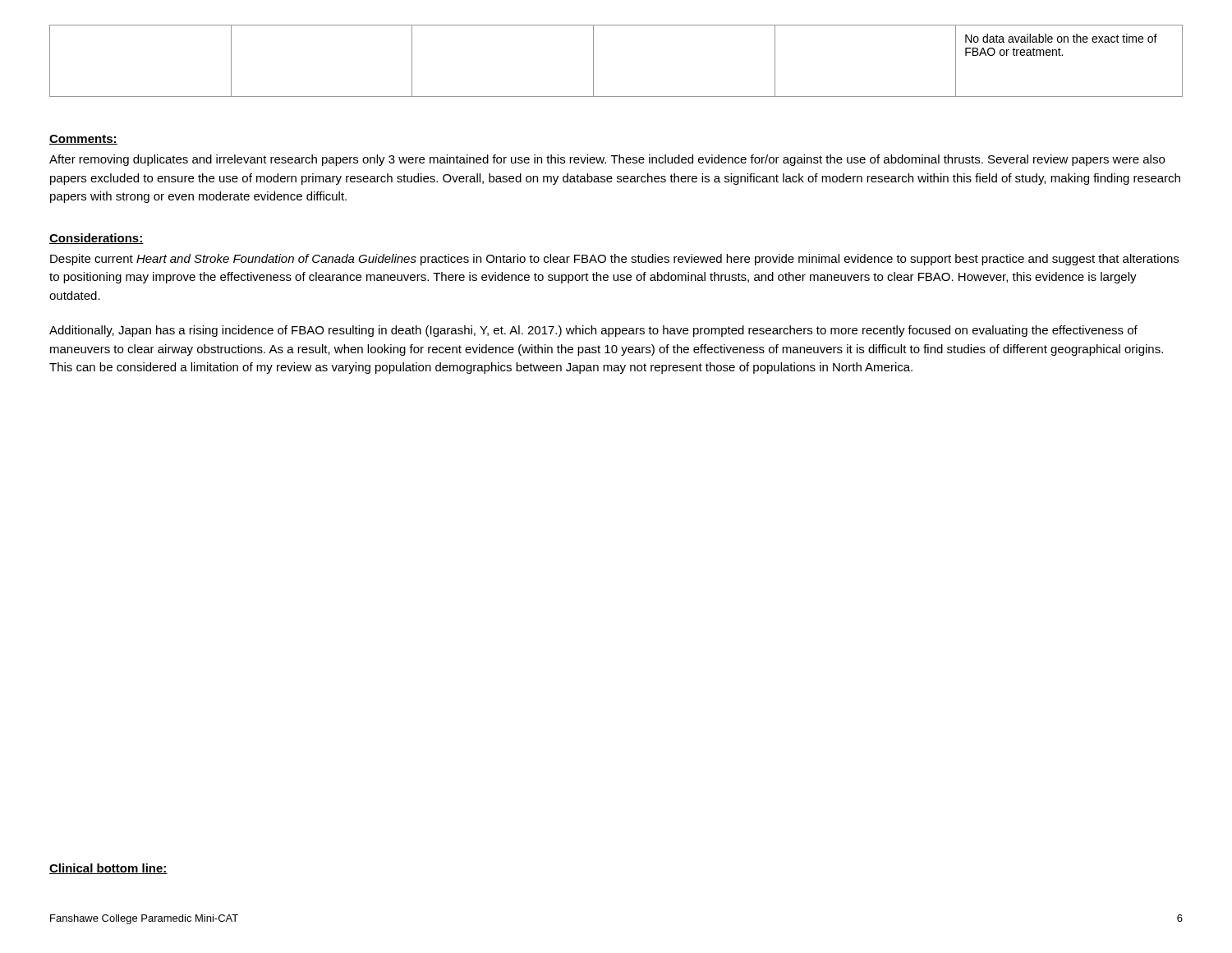Find "Clinical bottom line:" on this page
1232x953 pixels.
[108, 868]
